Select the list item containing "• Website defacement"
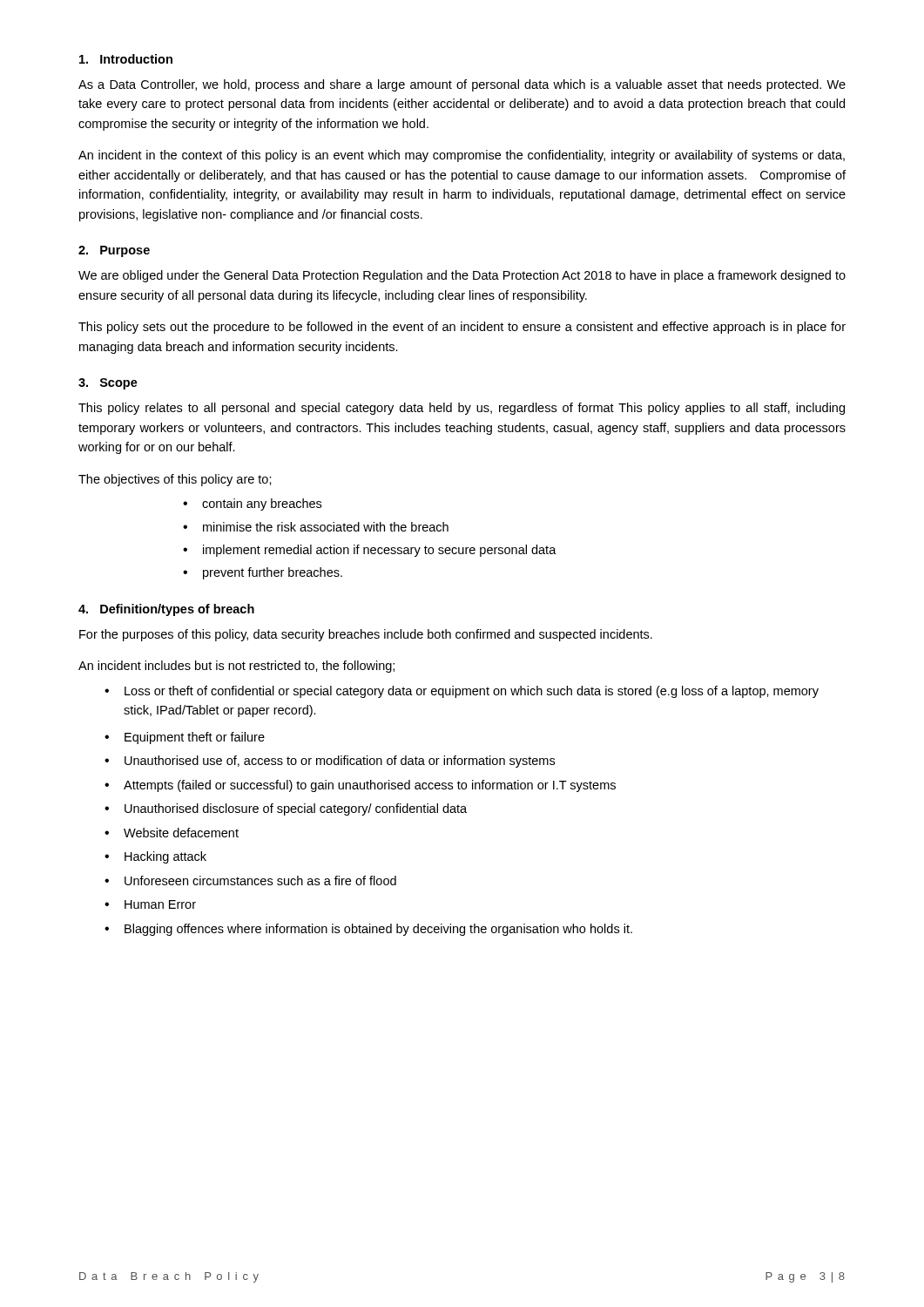Screen dimensions: 1307x924 [x=172, y=833]
